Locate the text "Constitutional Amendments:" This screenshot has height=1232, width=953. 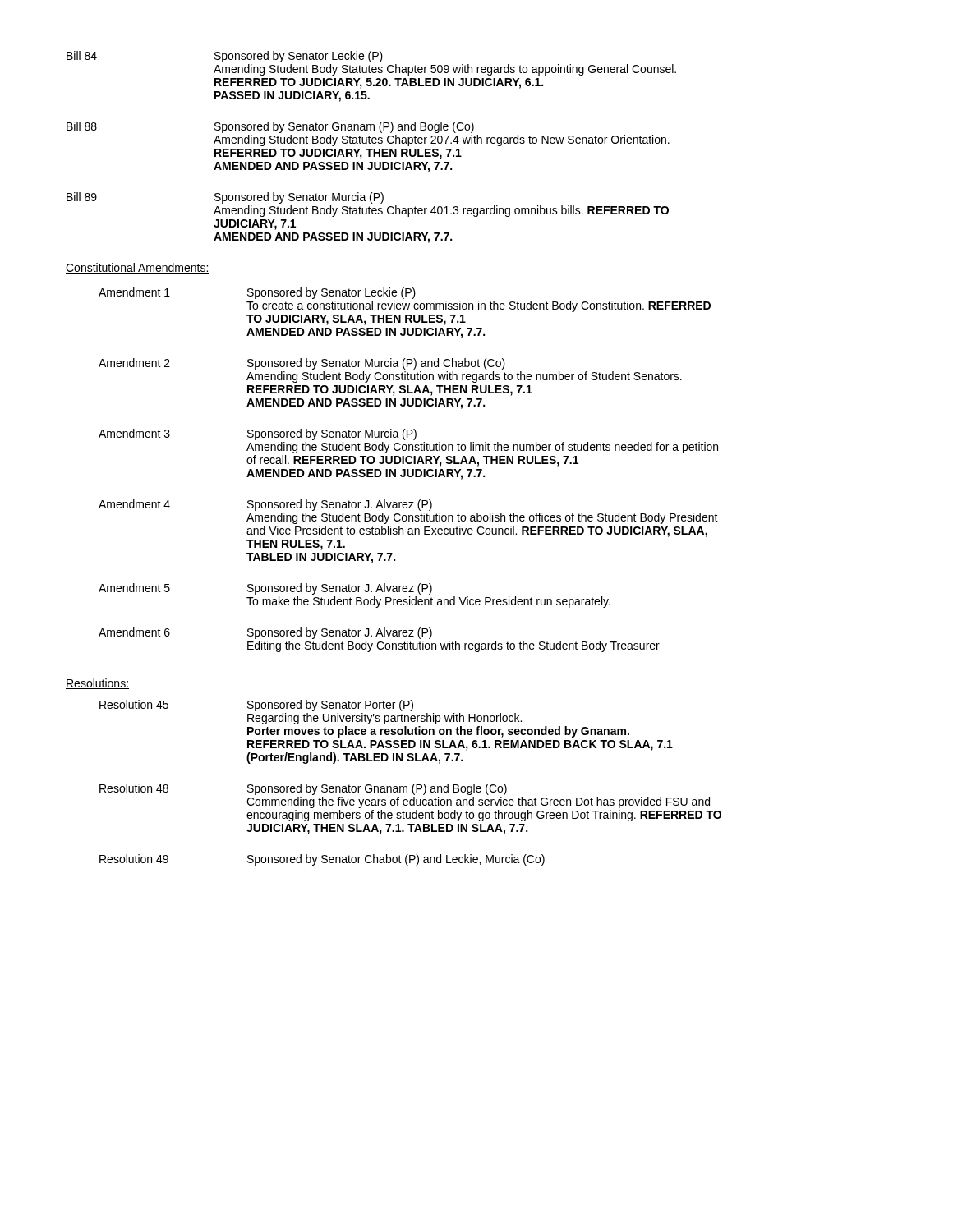137,268
